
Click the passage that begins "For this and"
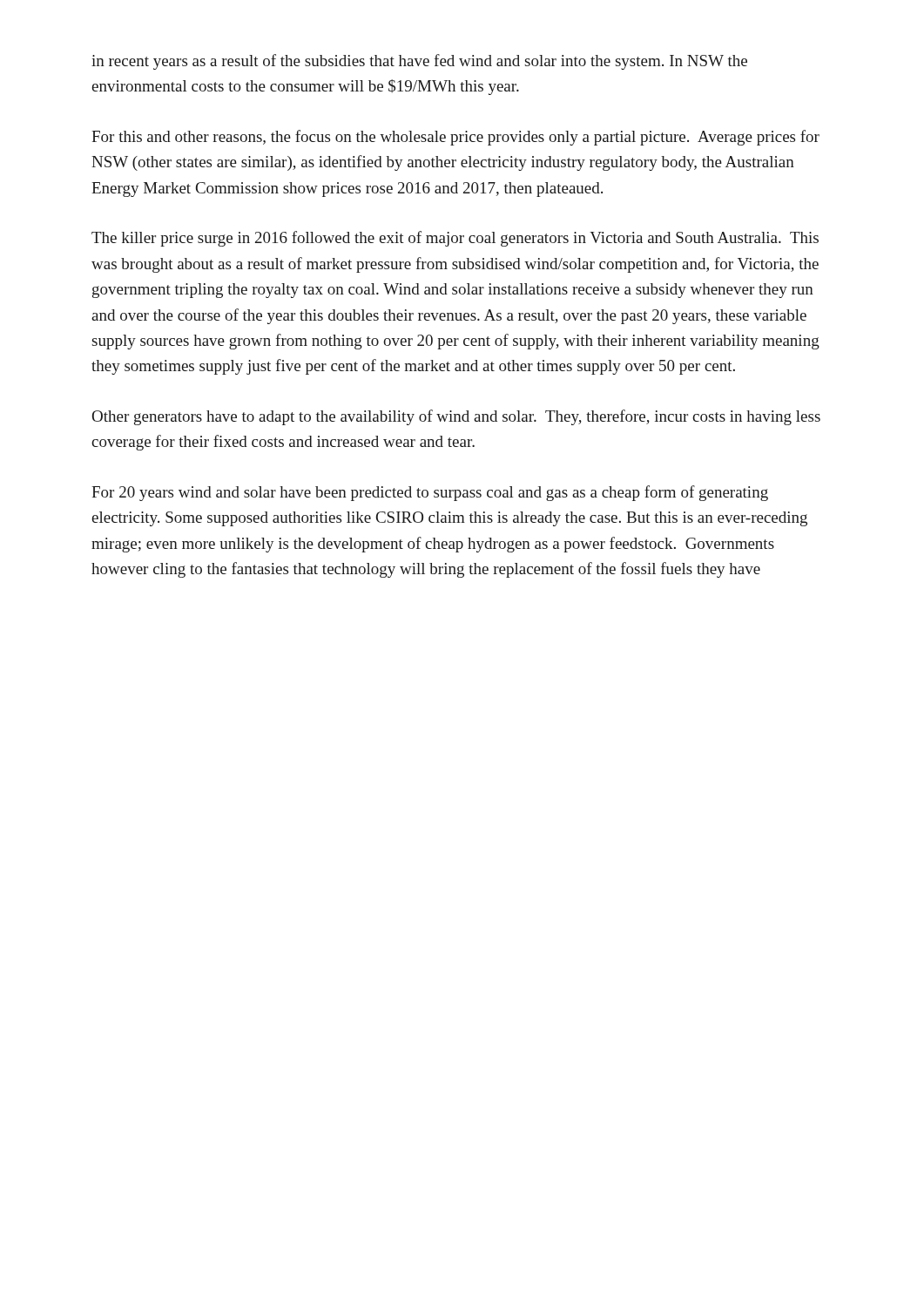[455, 162]
